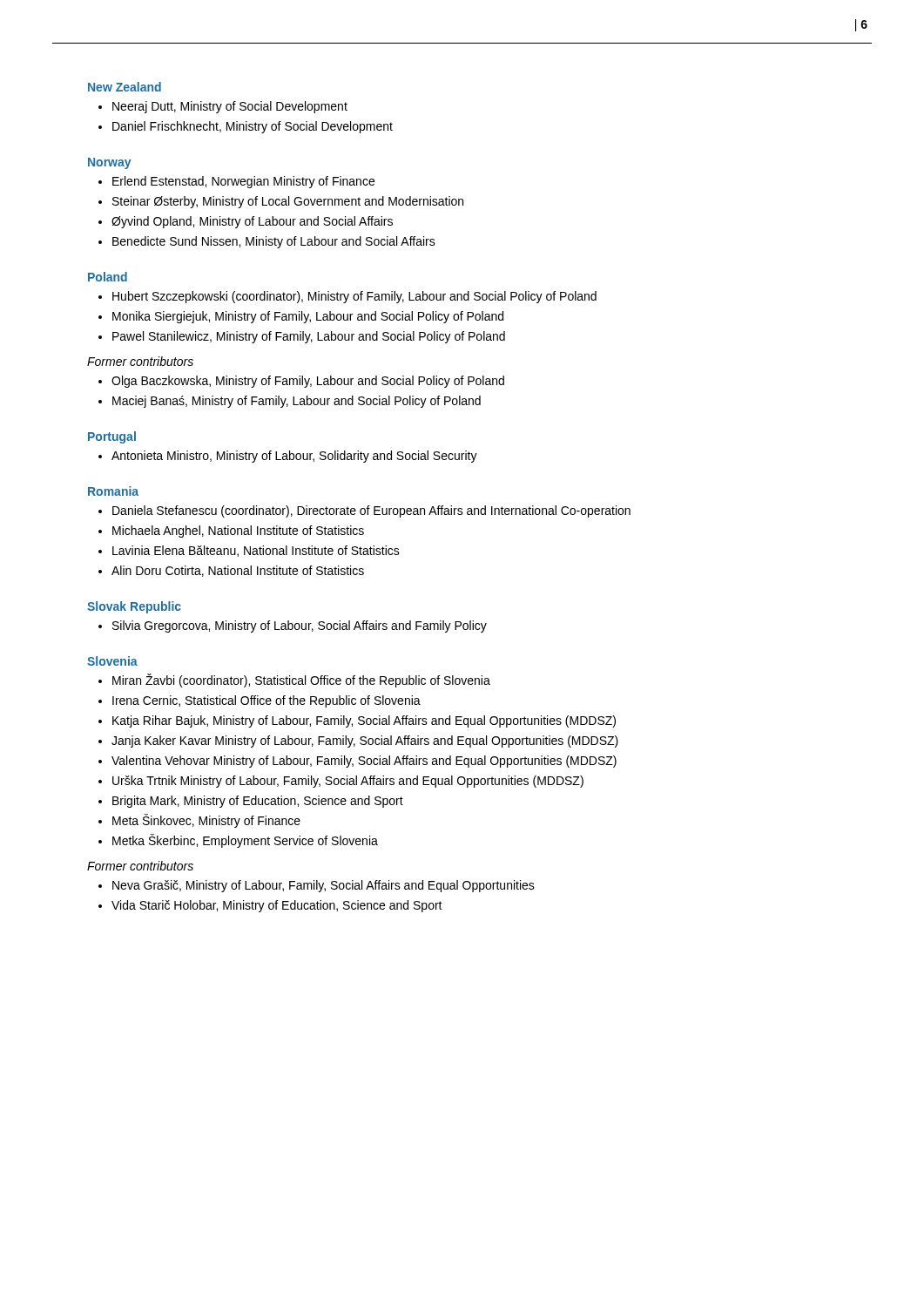The width and height of the screenshot is (924, 1307).
Task: Find the text block starting "Meta Šinkovec, Ministry of Finance"
Action: pos(206,821)
